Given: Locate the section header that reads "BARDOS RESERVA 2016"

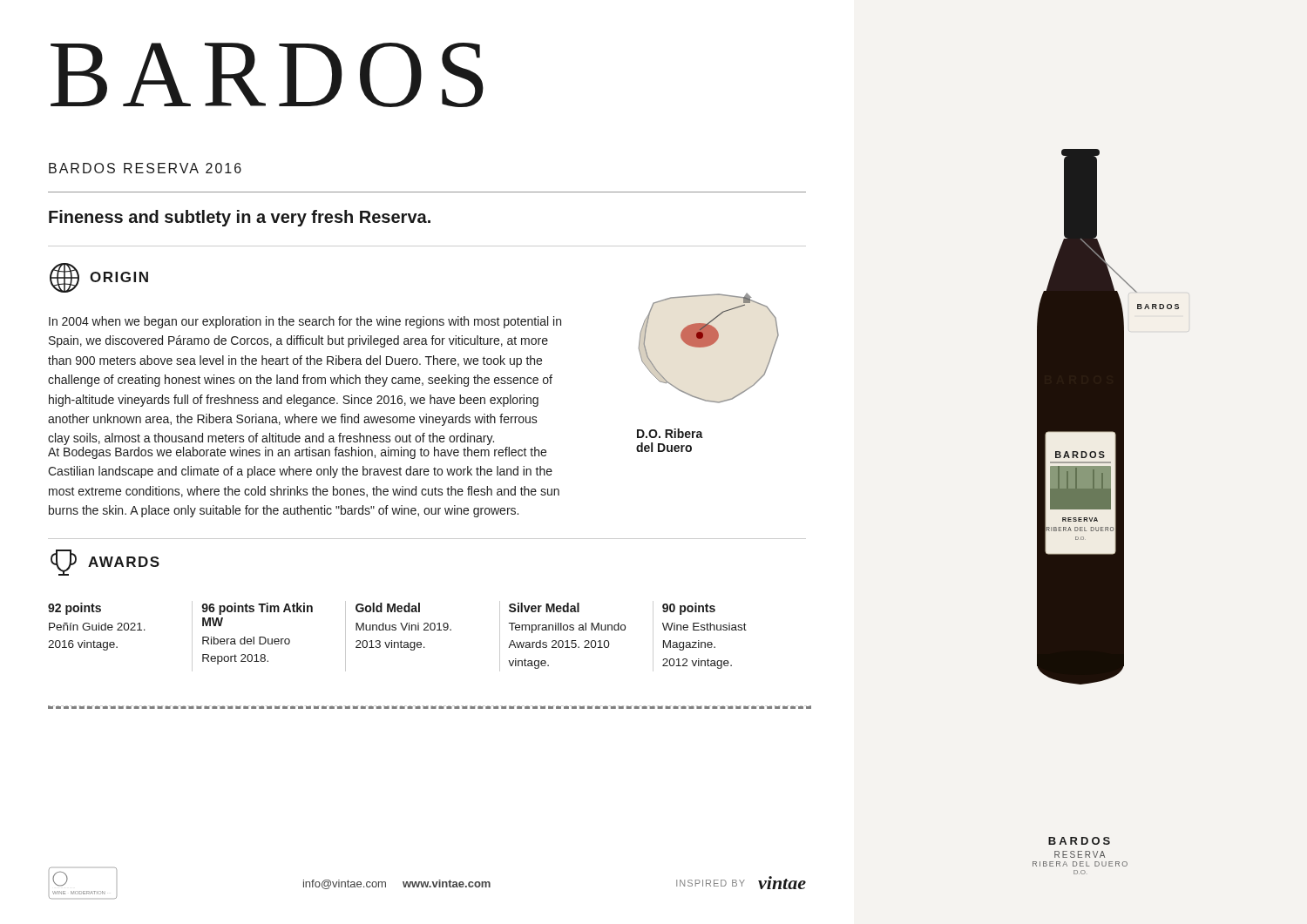Looking at the screenshot, I should [x=146, y=169].
